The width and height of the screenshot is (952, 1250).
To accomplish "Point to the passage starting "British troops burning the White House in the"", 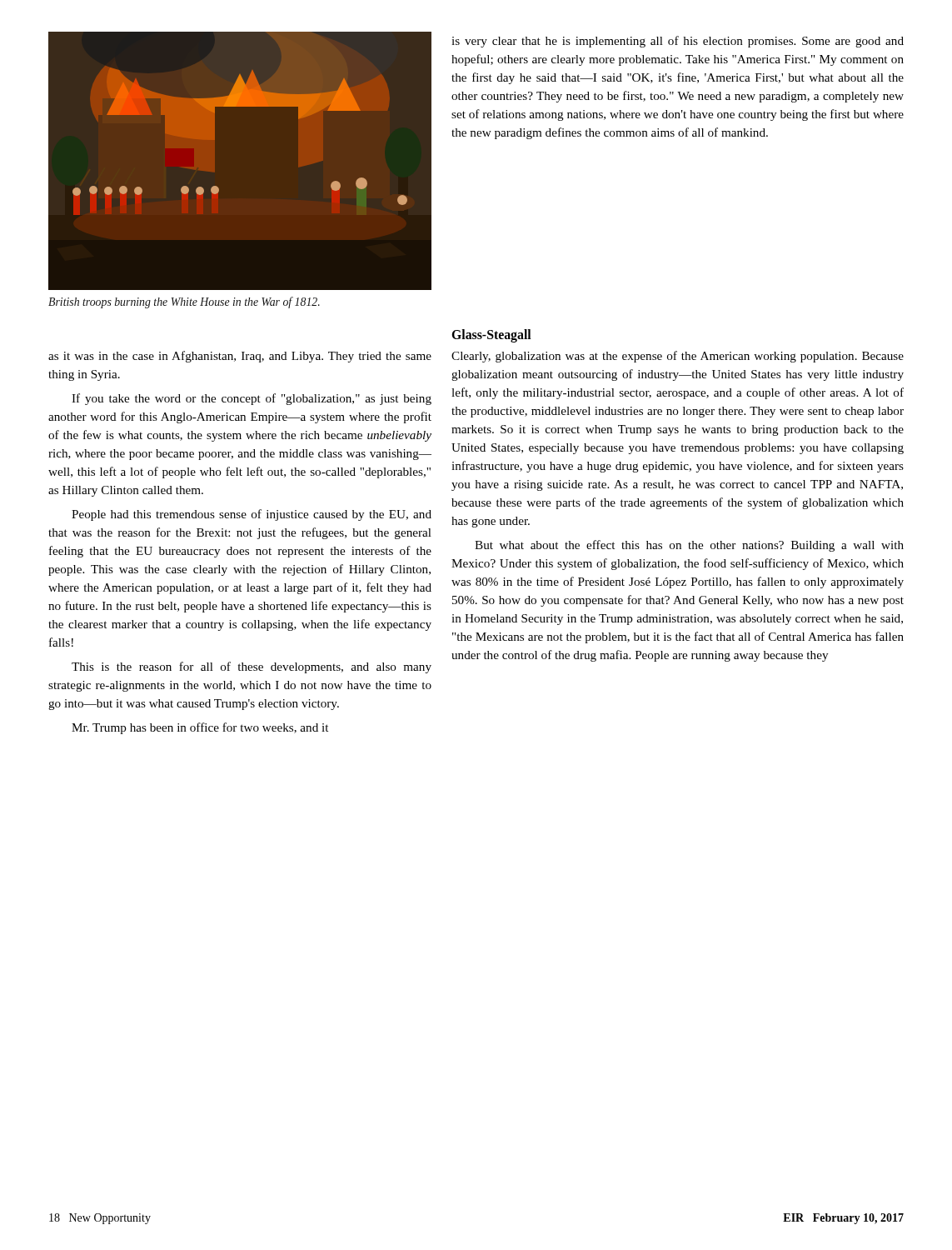I will [184, 302].
